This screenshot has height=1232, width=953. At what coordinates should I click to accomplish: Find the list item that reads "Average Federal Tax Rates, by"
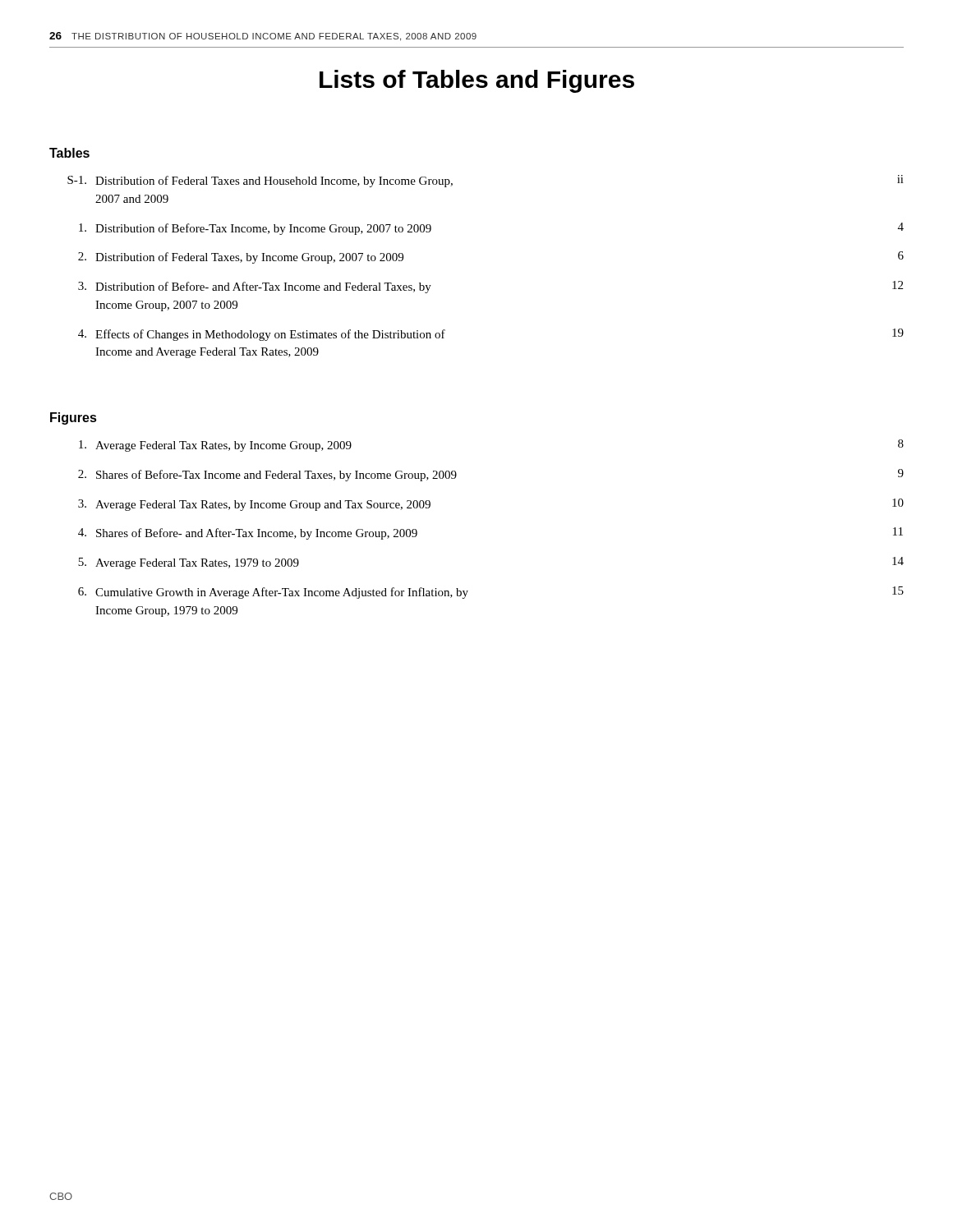coord(212,446)
